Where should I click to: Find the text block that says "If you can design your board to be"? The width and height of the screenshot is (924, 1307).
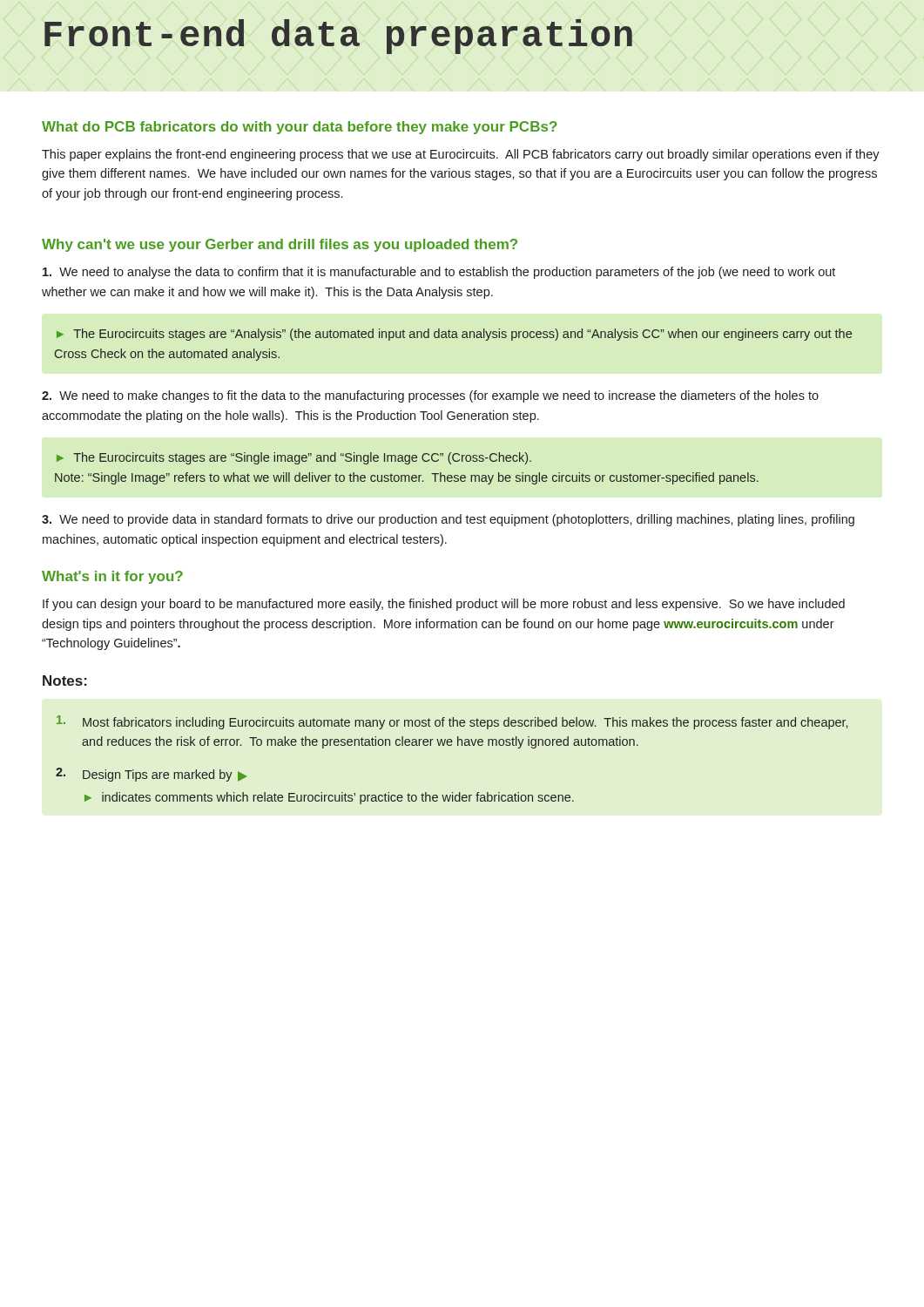[462, 624]
